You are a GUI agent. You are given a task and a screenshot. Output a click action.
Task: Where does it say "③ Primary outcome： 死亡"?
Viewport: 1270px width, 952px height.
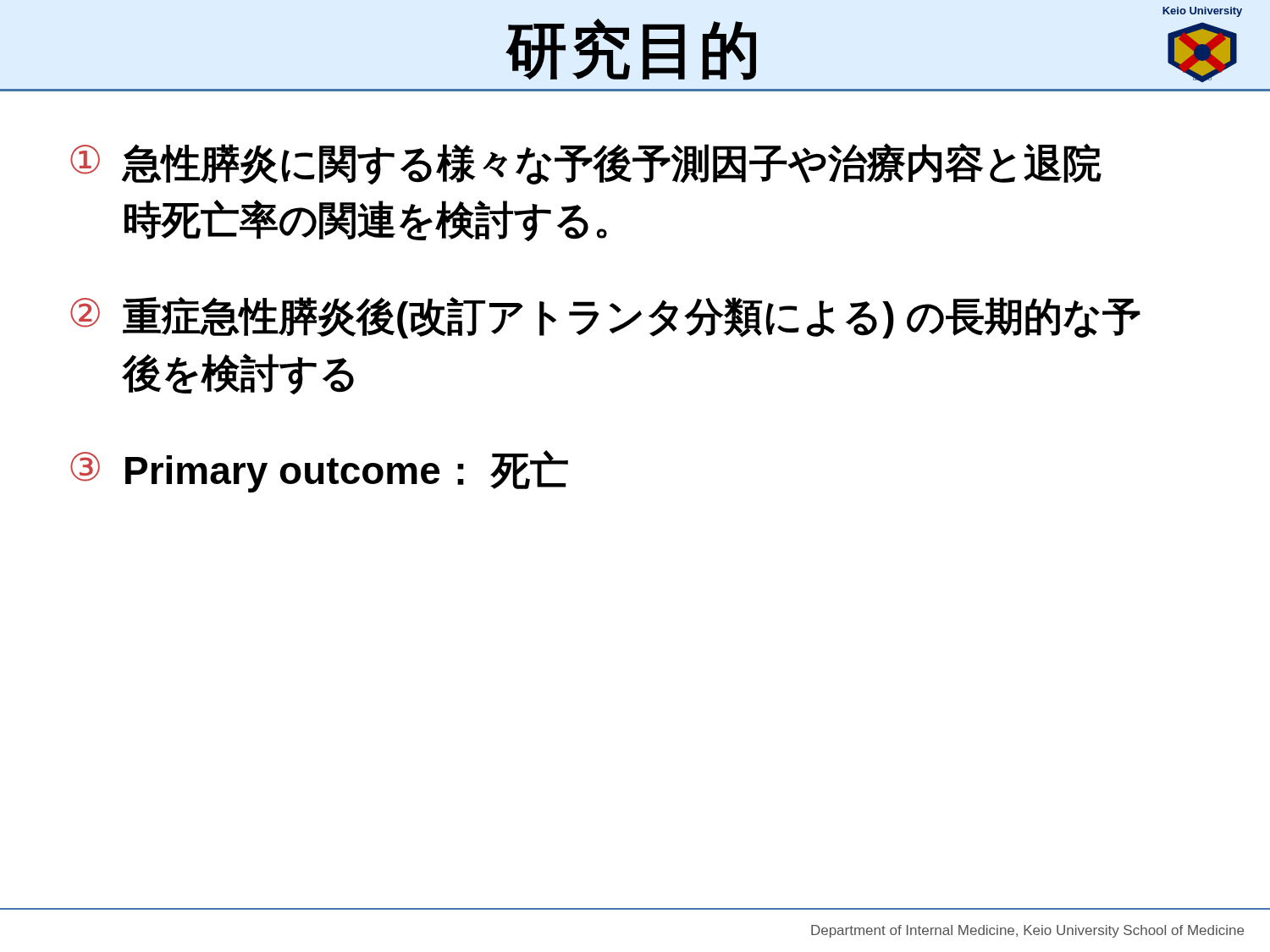pos(318,471)
